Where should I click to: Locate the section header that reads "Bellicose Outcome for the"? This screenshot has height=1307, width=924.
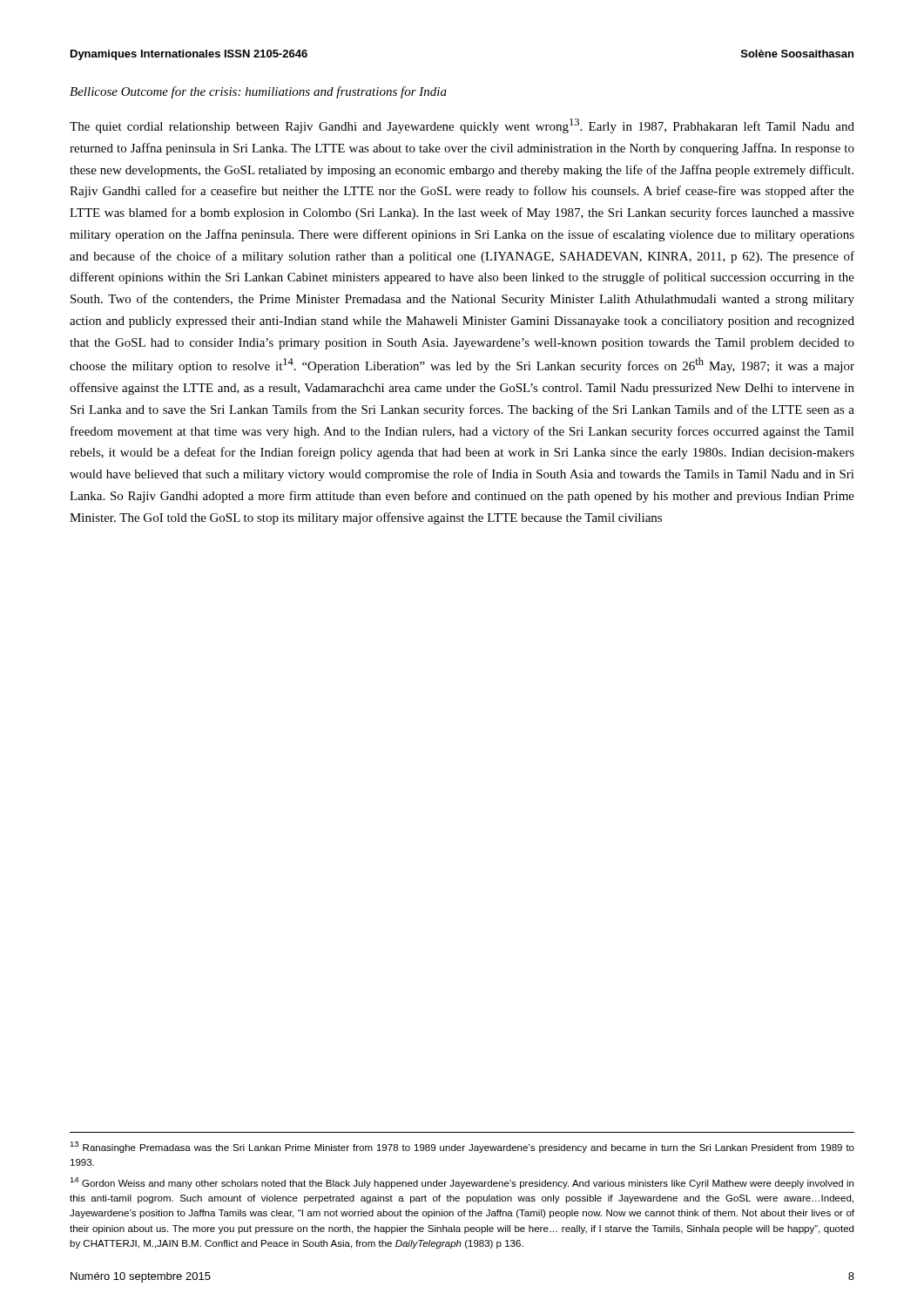pos(258,91)
